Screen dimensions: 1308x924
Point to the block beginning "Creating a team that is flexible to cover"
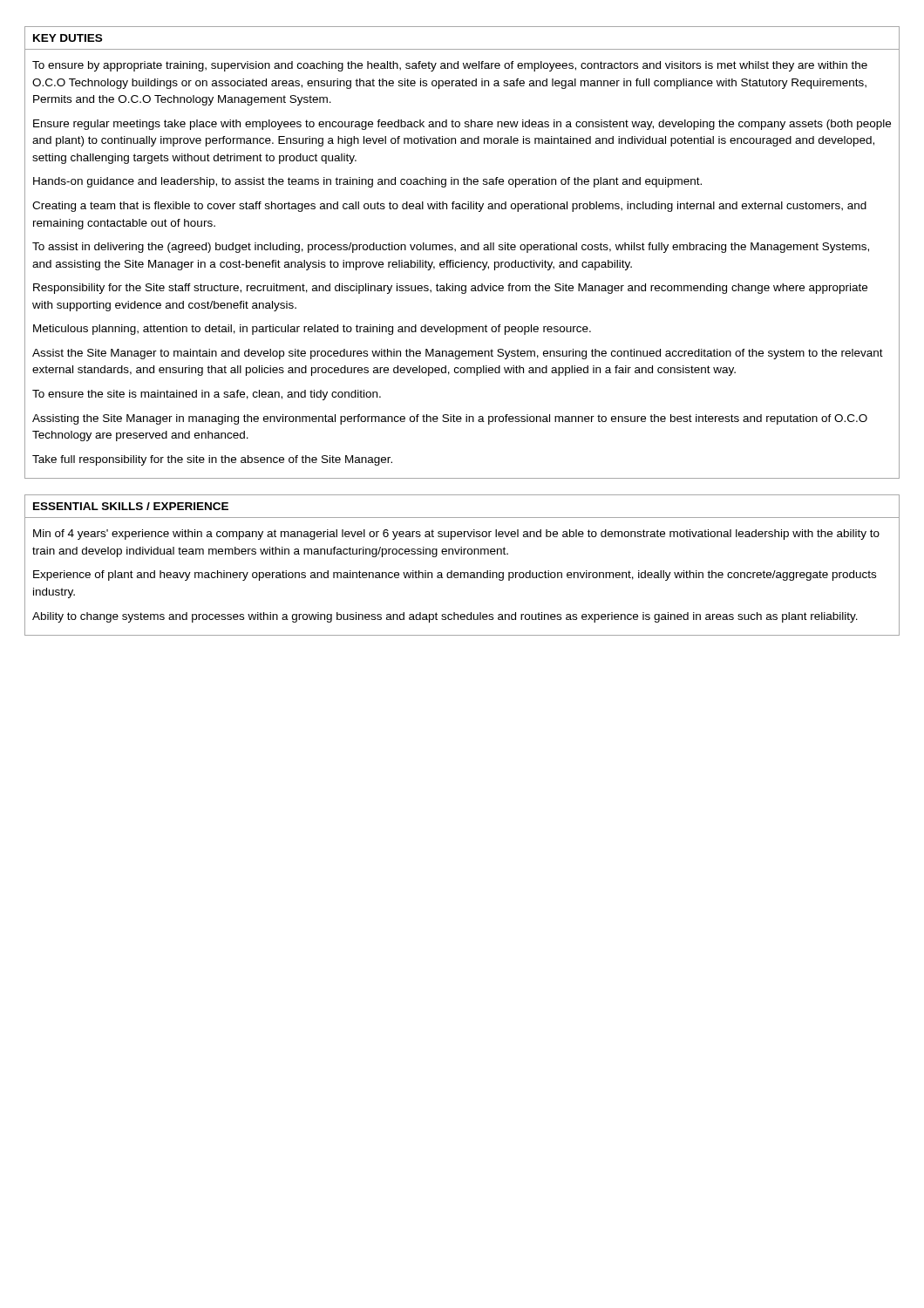pos(449,214)
